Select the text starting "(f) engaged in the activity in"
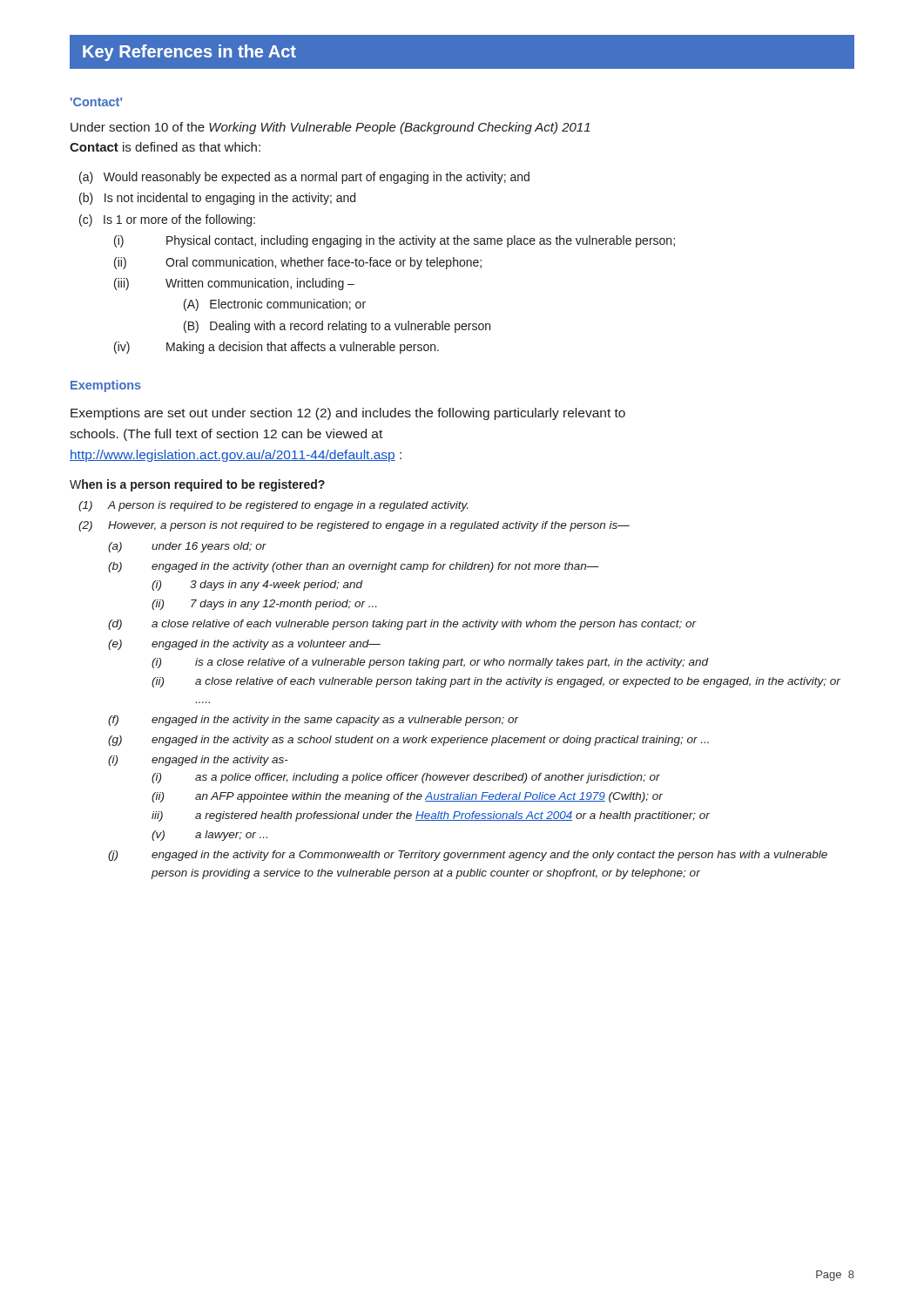 (313, 720)
